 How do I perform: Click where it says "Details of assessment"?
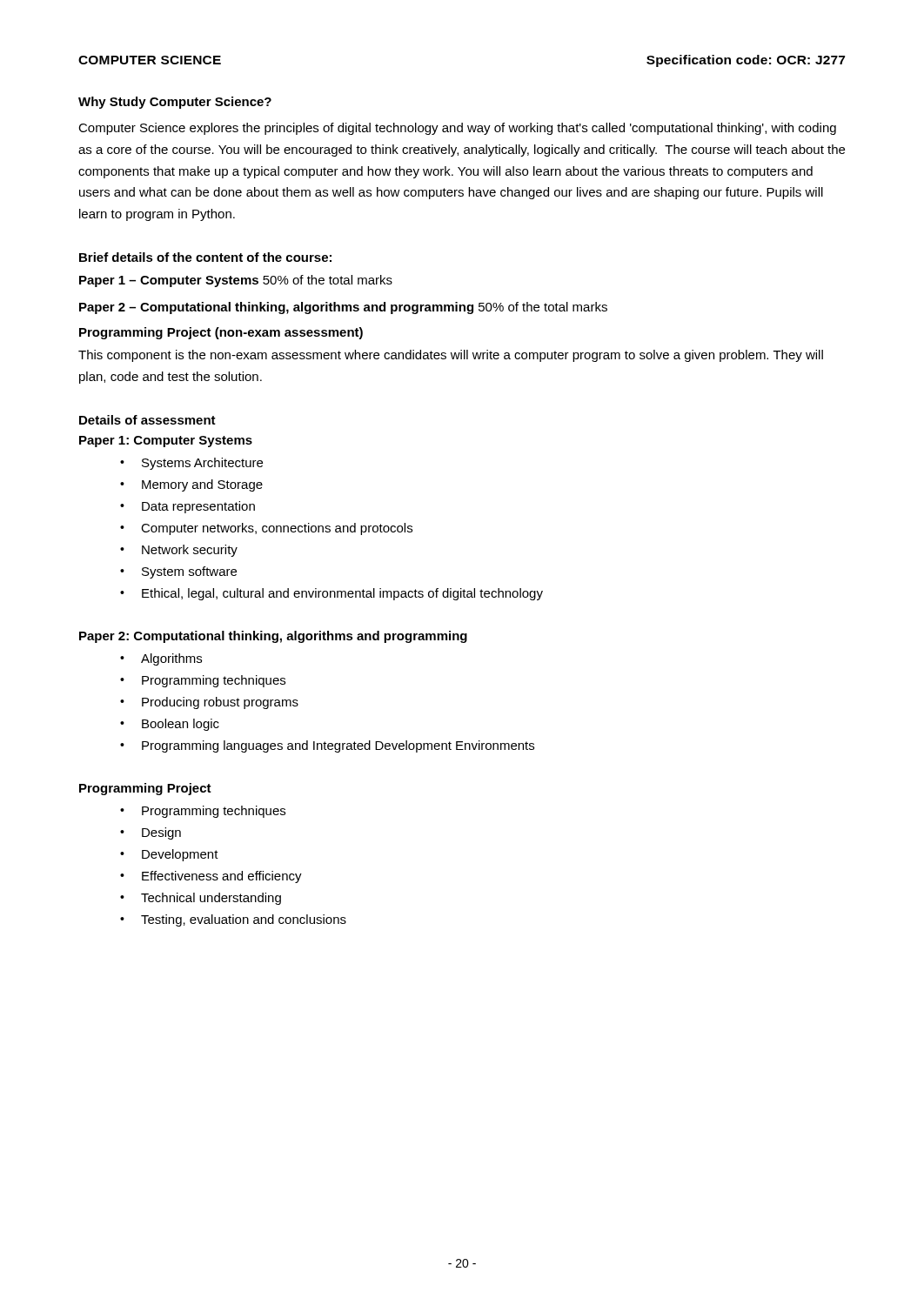tap(147, 420)
